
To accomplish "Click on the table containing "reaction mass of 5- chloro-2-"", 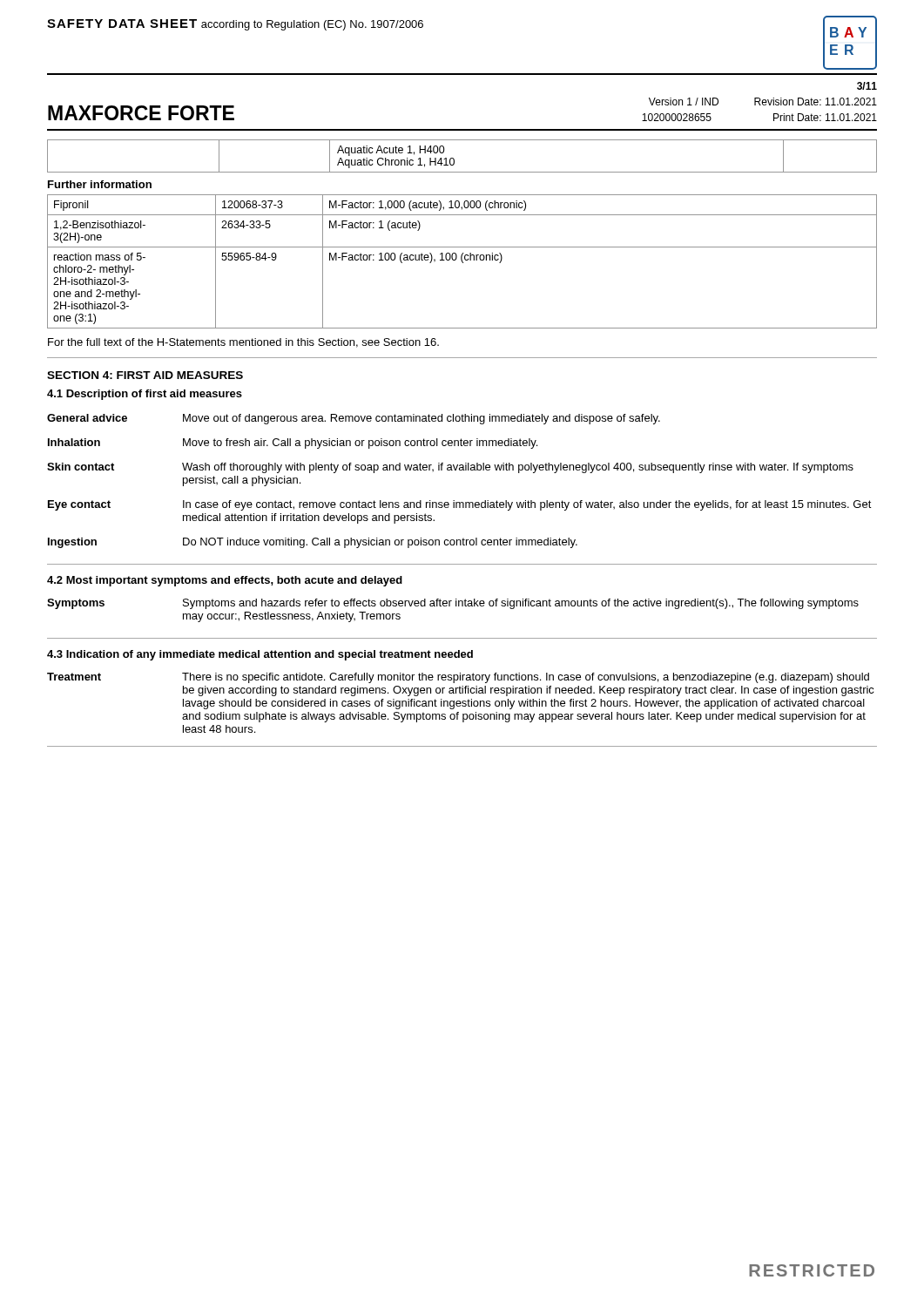I will click(462, 261).
